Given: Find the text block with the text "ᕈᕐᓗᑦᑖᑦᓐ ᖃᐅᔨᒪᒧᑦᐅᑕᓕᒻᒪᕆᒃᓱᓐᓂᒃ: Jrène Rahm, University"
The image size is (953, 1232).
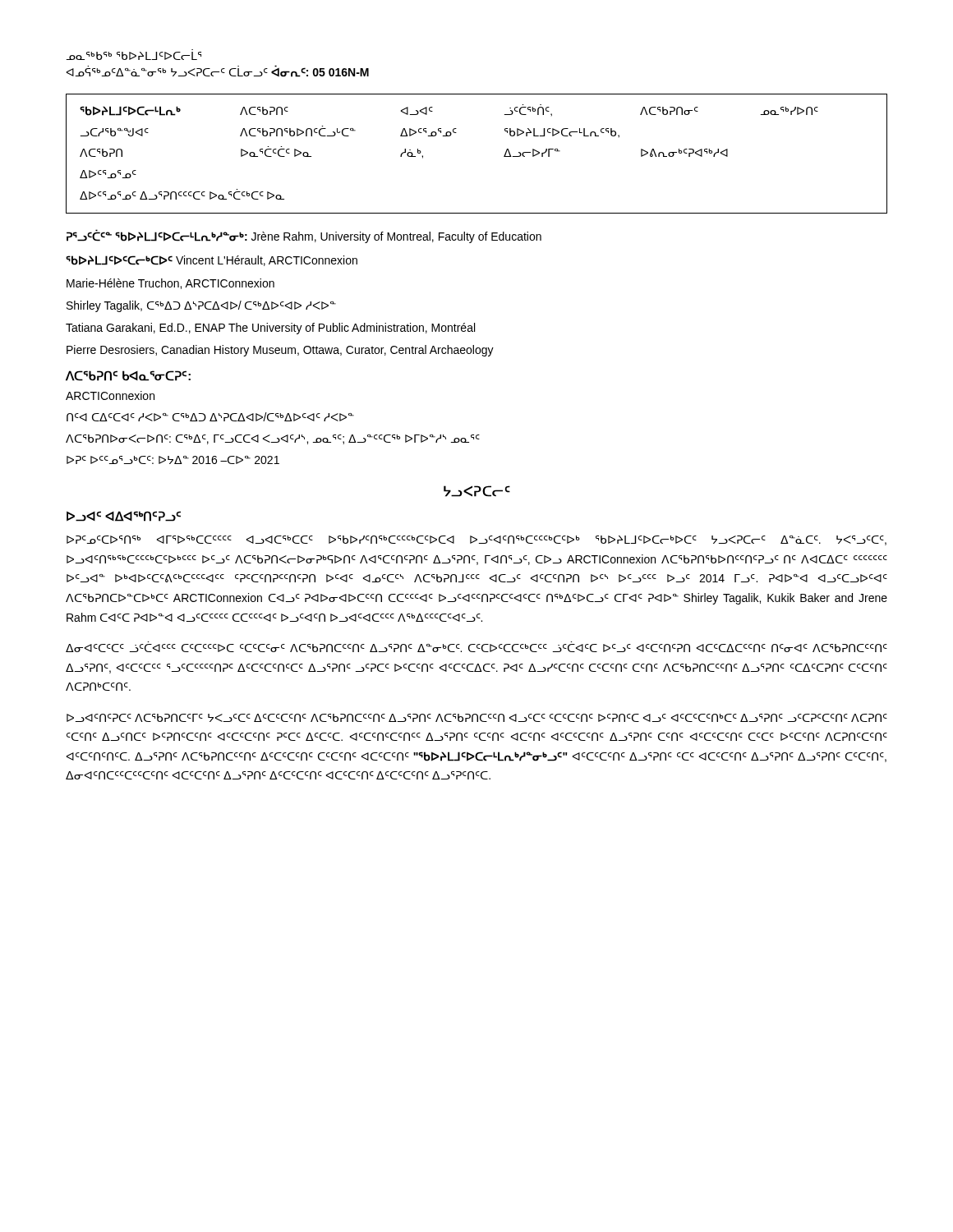Looking at the screenshot, I should tap(304, 237).
